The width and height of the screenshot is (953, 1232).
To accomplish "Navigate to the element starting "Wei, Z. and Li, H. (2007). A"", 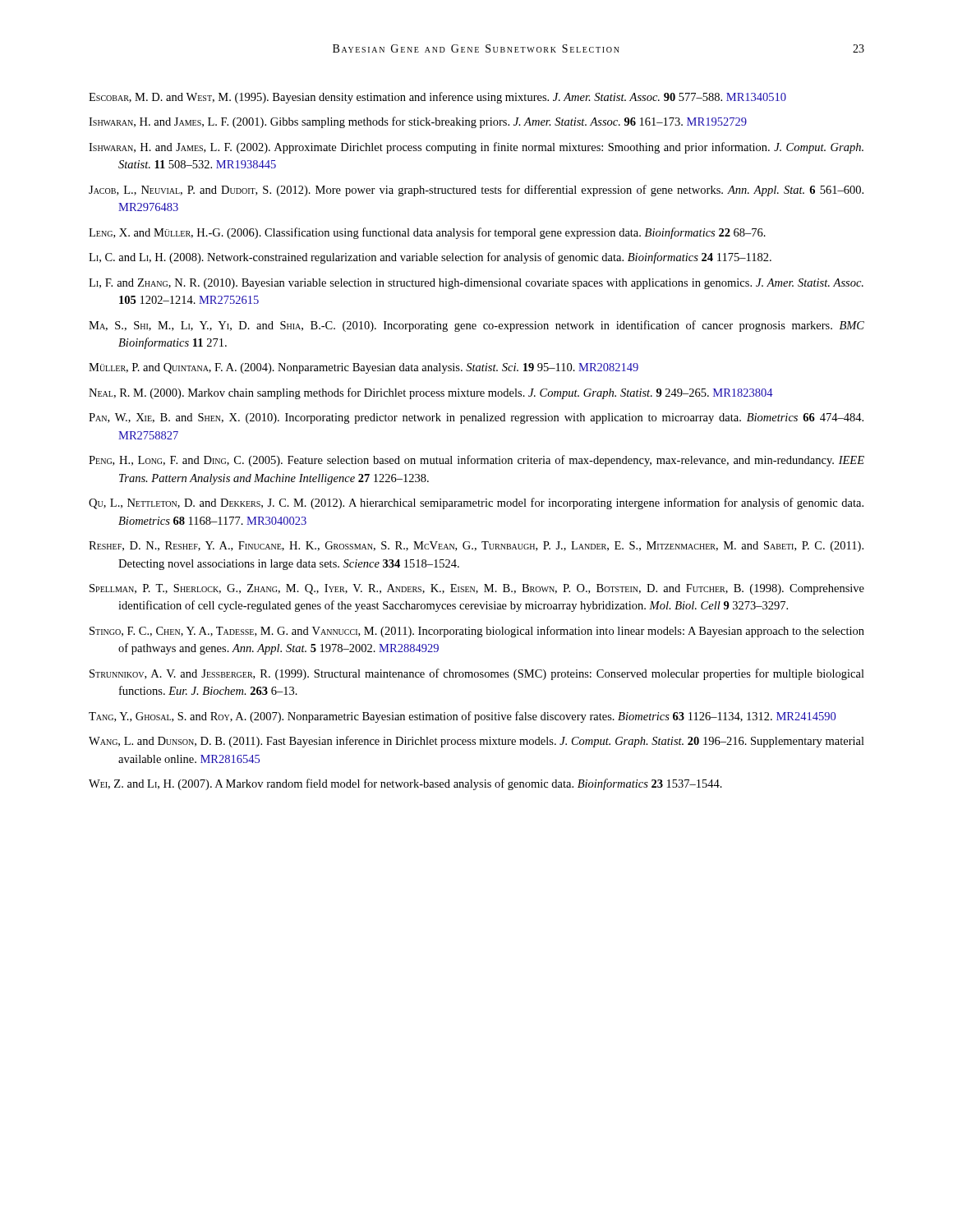I will point(406,784).
